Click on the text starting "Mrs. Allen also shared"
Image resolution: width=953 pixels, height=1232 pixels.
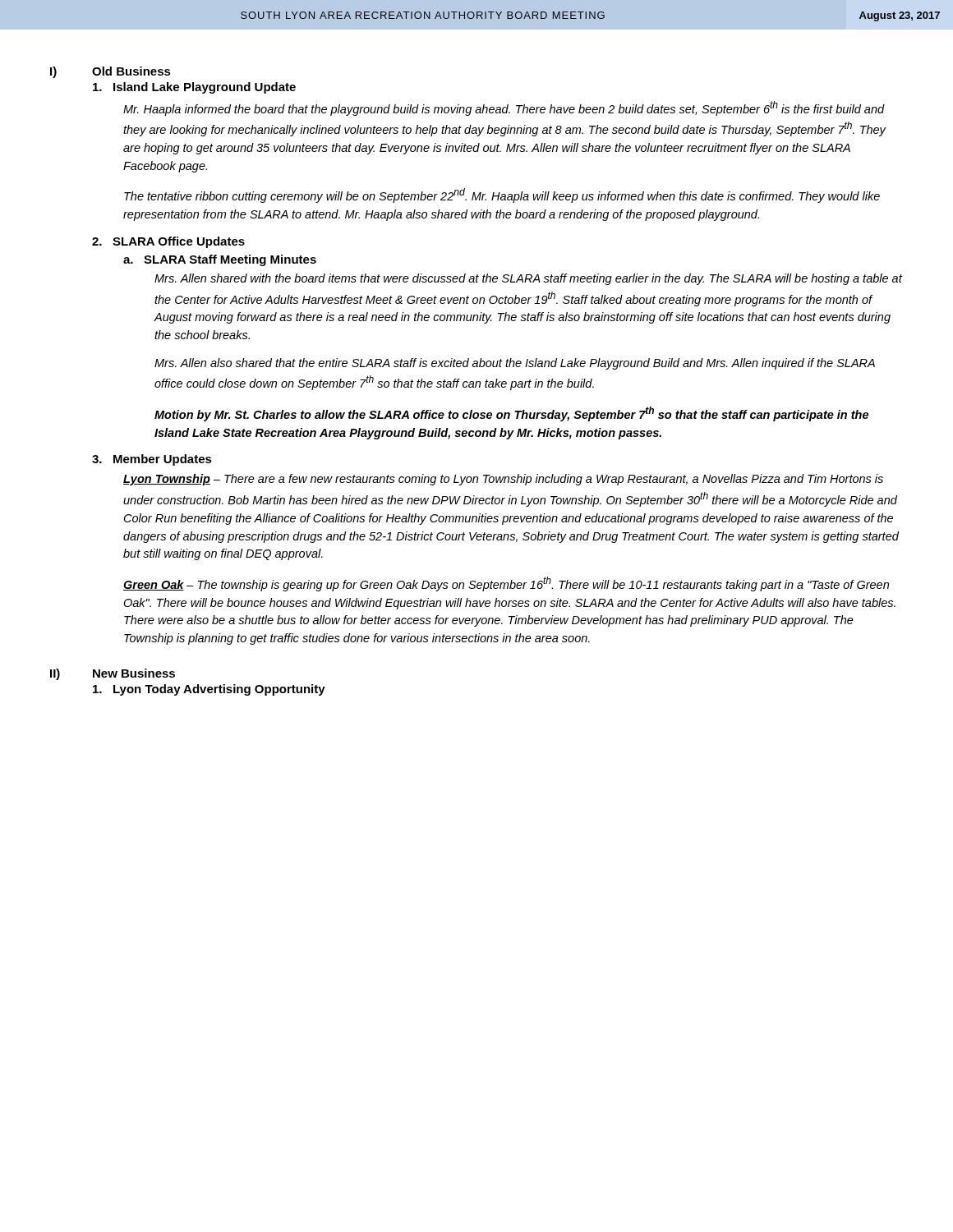[x=515, y=373]
